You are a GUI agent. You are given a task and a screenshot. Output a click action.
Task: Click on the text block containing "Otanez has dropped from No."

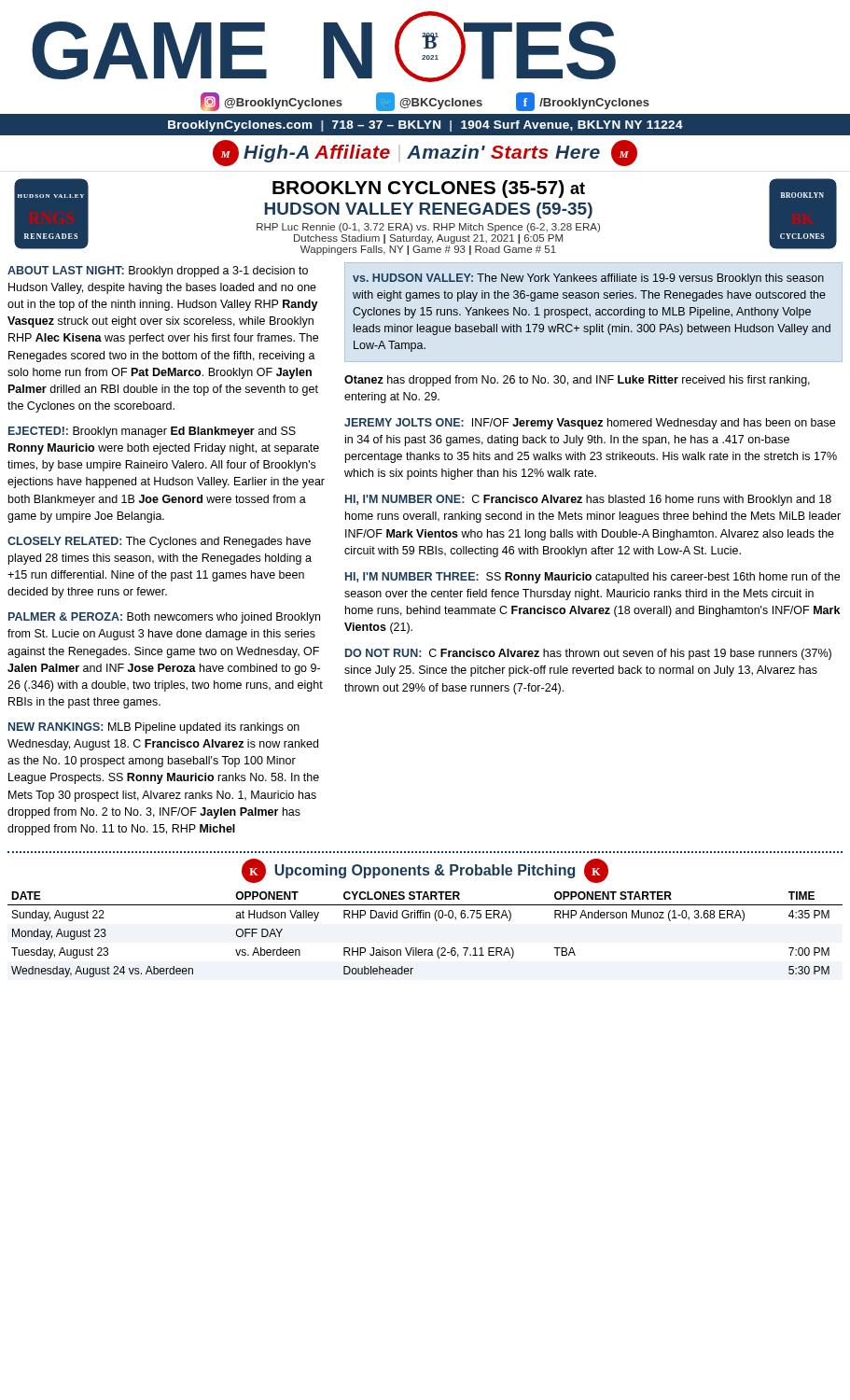577,388
